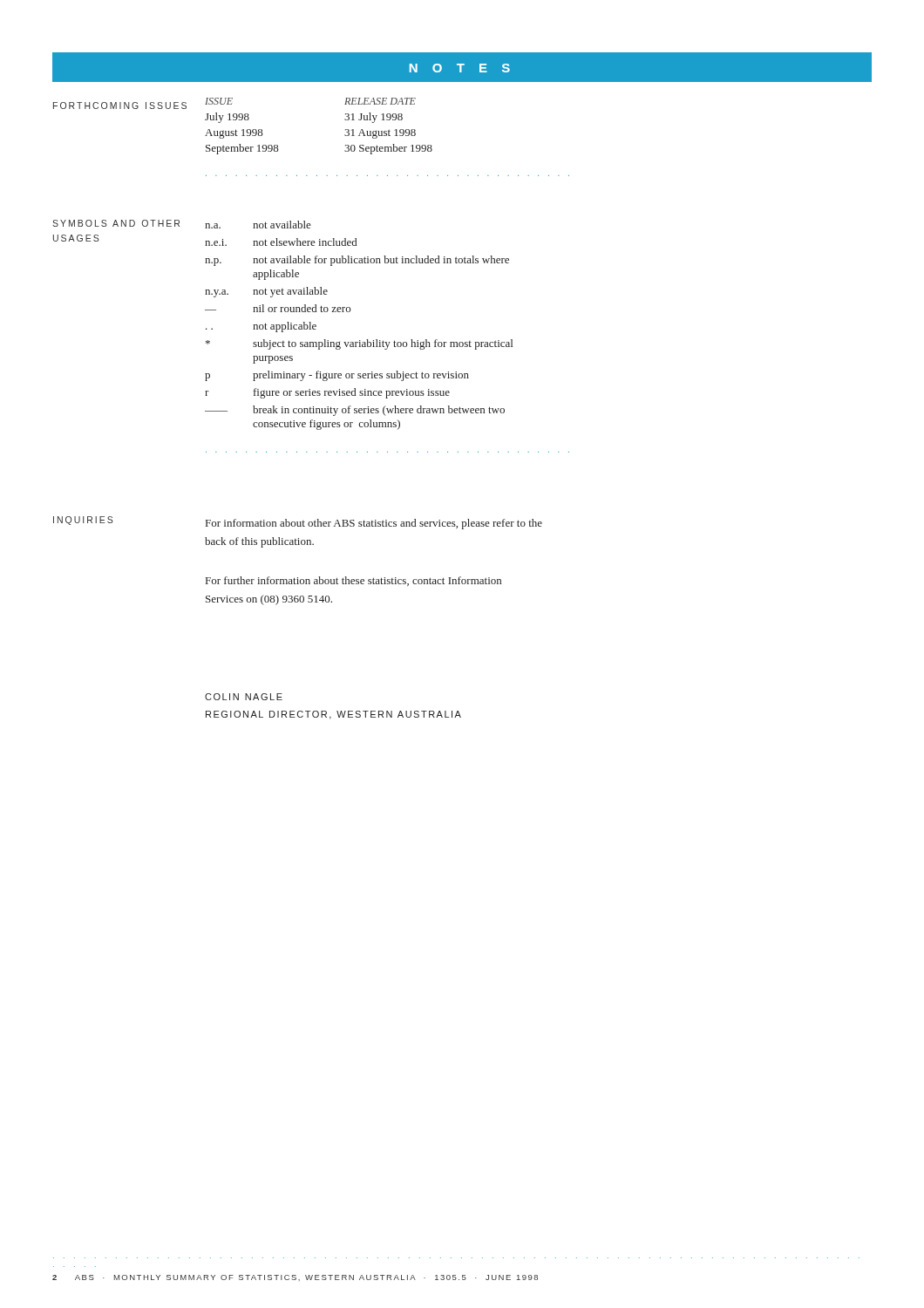Find "SYMBOLS AND OTHERUSAGES" on this page
This screenshot has width=924, height=1308.
(117, 231)
